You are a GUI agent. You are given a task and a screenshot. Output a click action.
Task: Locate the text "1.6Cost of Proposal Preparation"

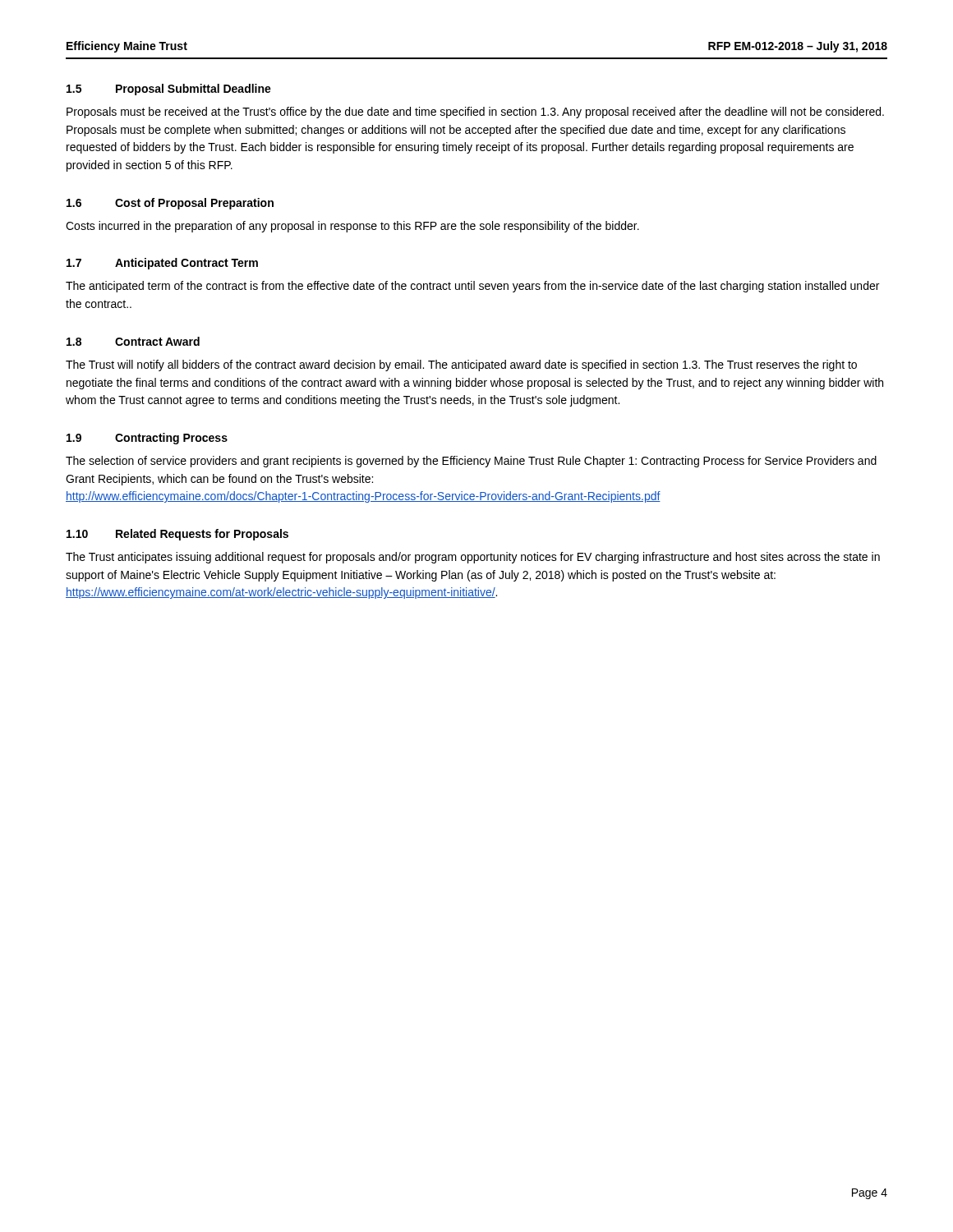pos(170,203)
